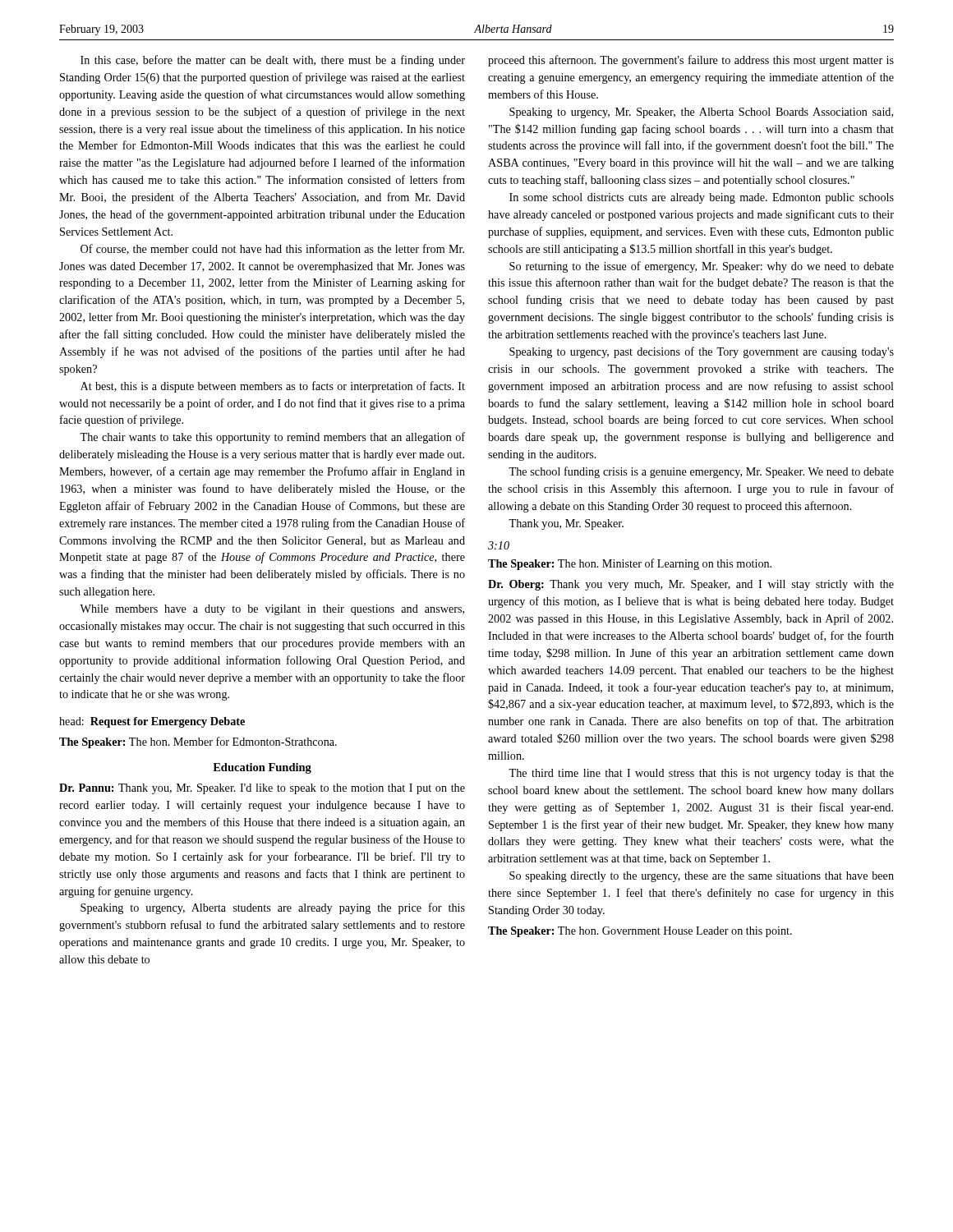Click on the text block with the text "In this case, before the matter"

pyautogui.click(x=262, y=146)
